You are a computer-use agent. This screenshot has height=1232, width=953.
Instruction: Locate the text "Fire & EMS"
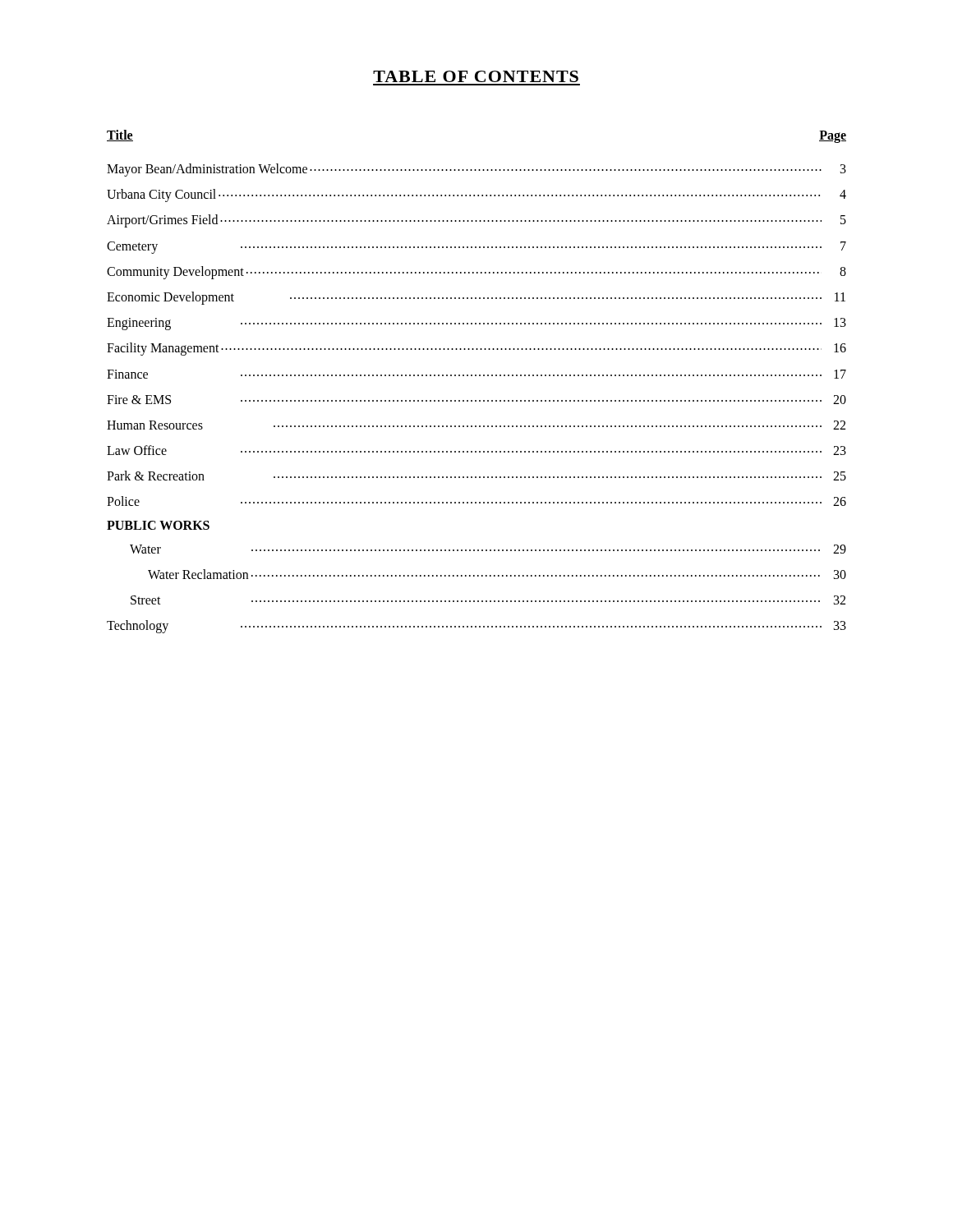(476, 399)
